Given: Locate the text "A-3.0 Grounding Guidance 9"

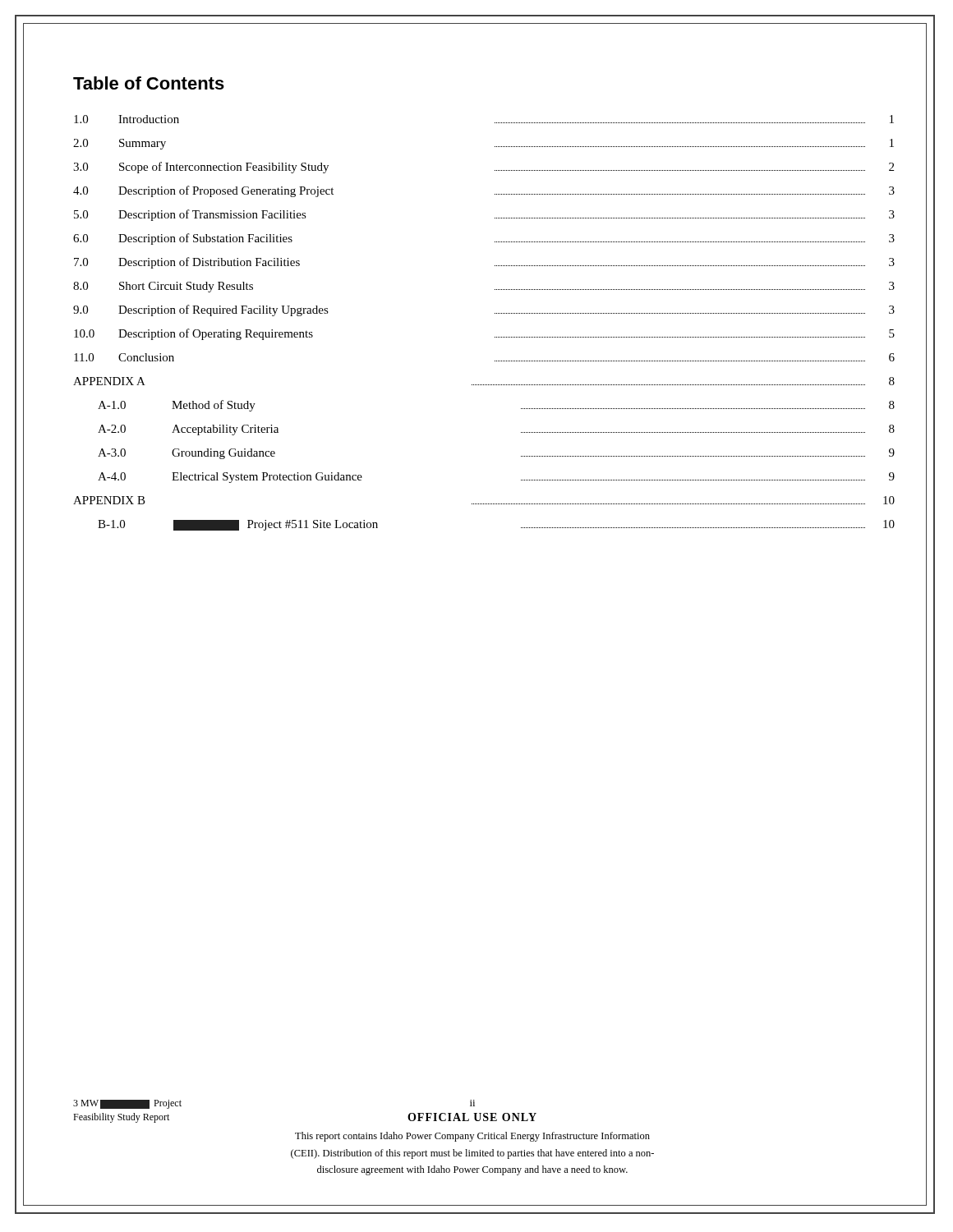Looking at the screenshot, I should tap(107, 454).
